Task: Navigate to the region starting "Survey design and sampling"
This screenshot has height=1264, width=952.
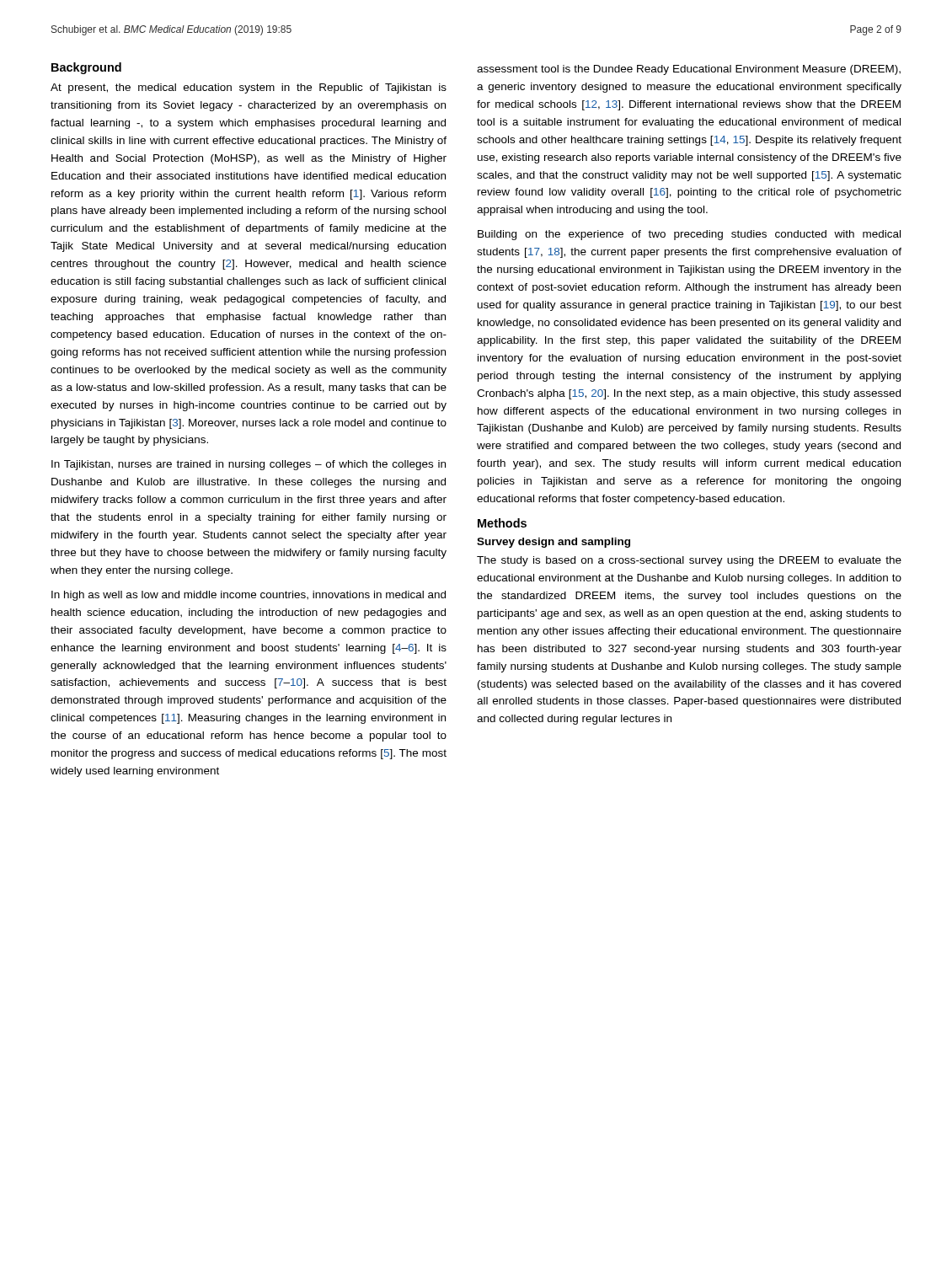Action: tap(554, 541)
